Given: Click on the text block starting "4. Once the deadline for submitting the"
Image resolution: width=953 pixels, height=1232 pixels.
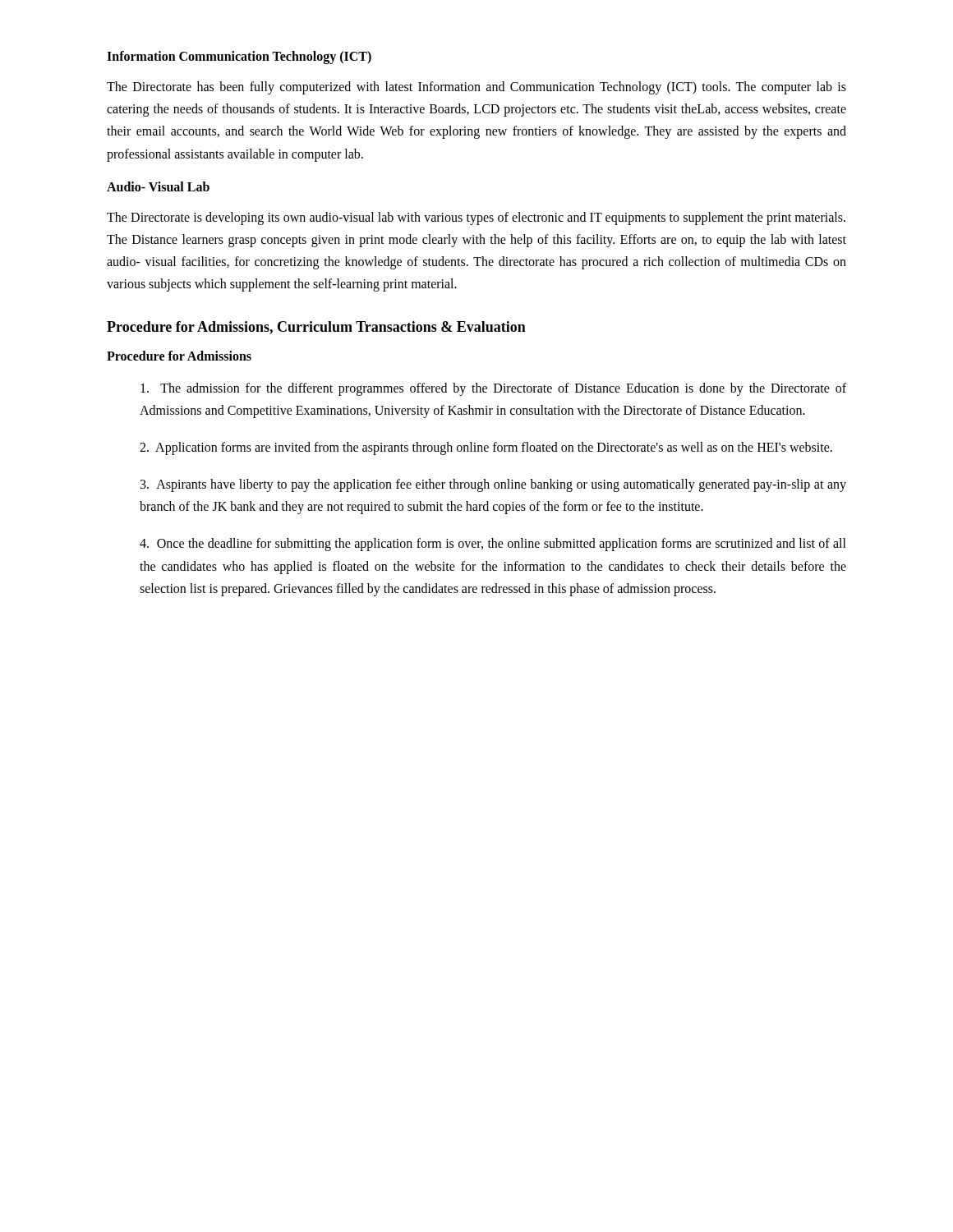Looking at the screenshot, I should click(493, 566).
